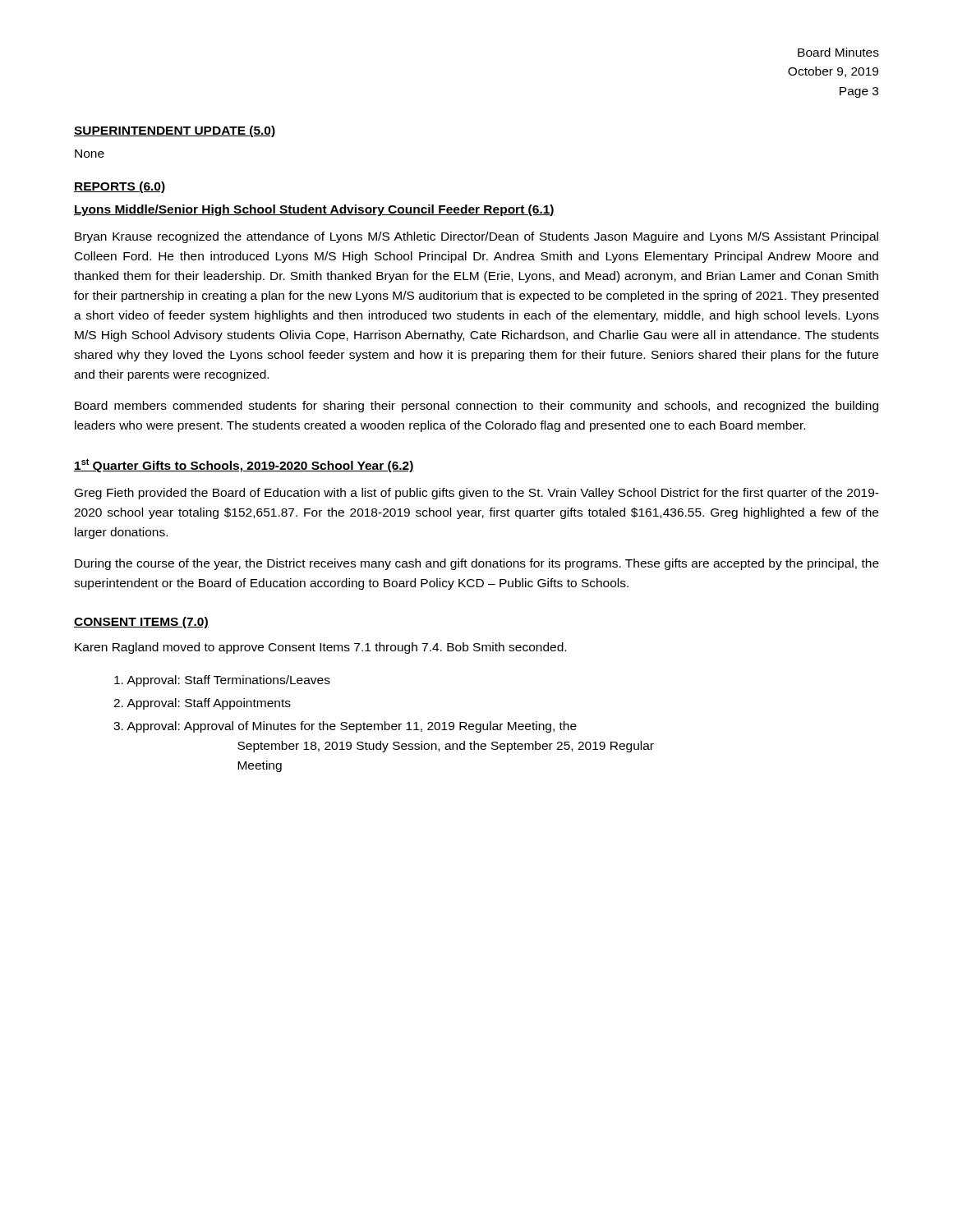Locate the element starting "Bryan Krause recognized the attendance of Lyons M/S"

[x=476, y=305]
